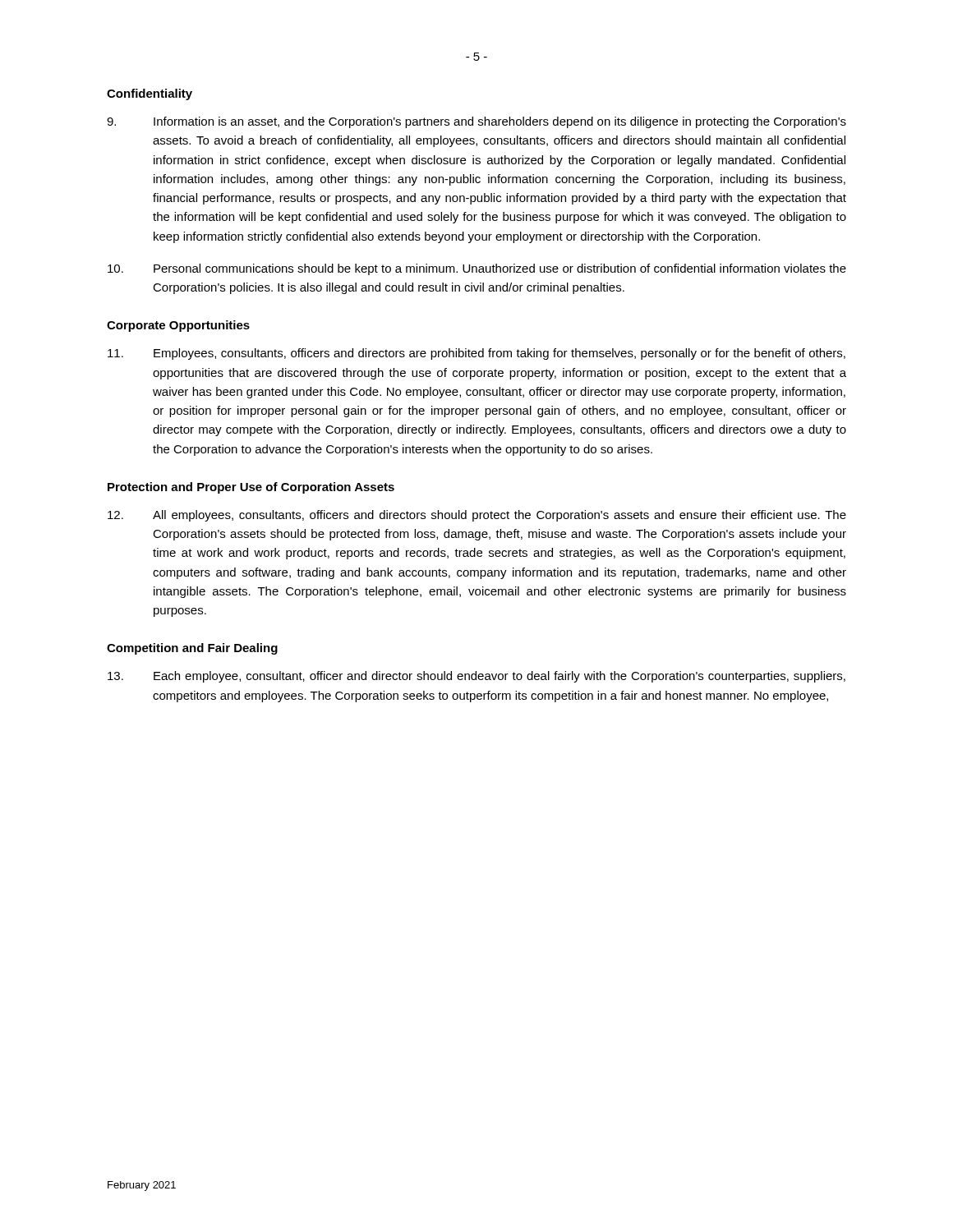Locate the list item that reads "10. Personal communications should be kept to a"

pyautogui.click(x=476, y=278)
